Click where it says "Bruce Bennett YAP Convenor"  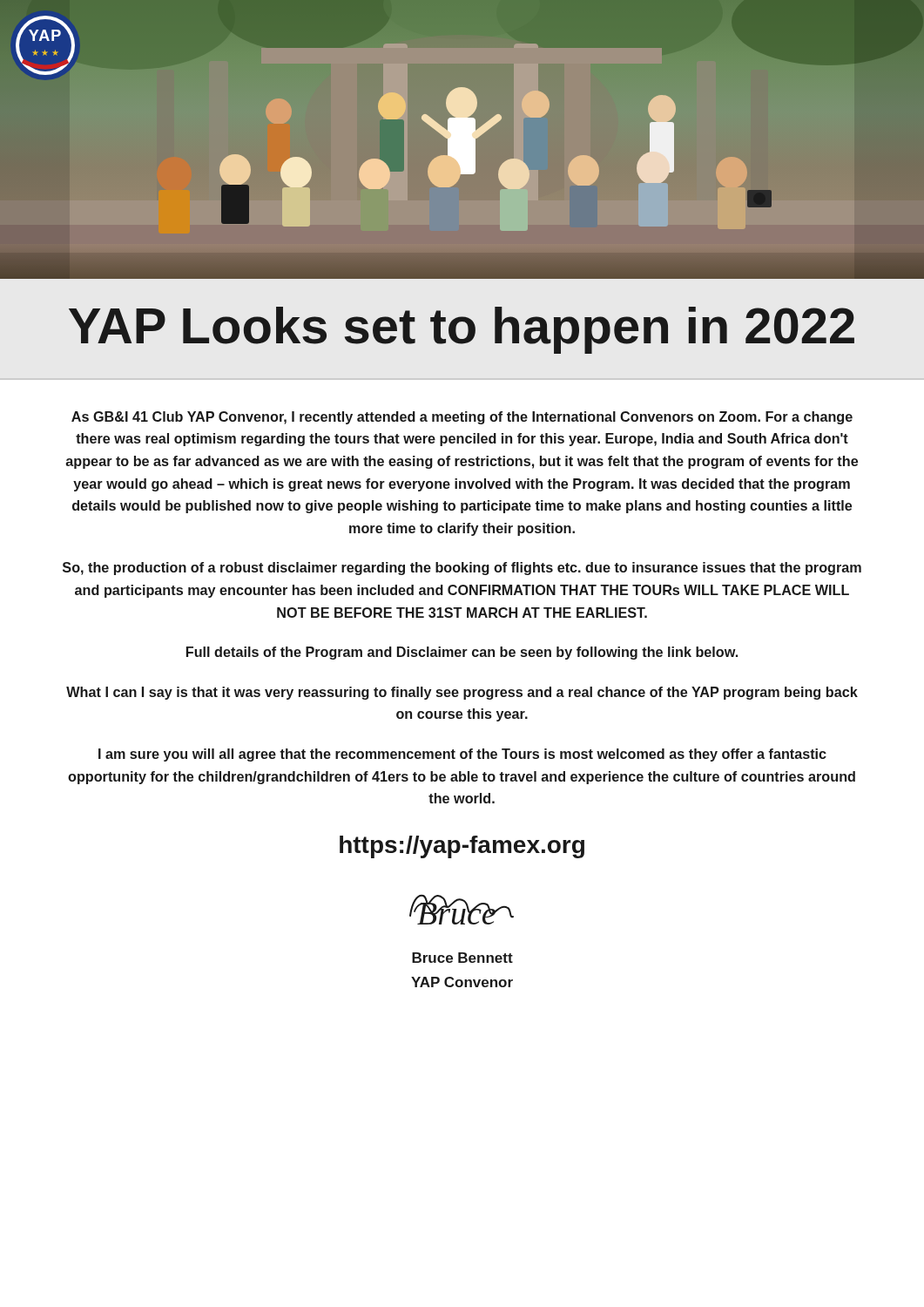pyautogui.click(x=462, y=970)
